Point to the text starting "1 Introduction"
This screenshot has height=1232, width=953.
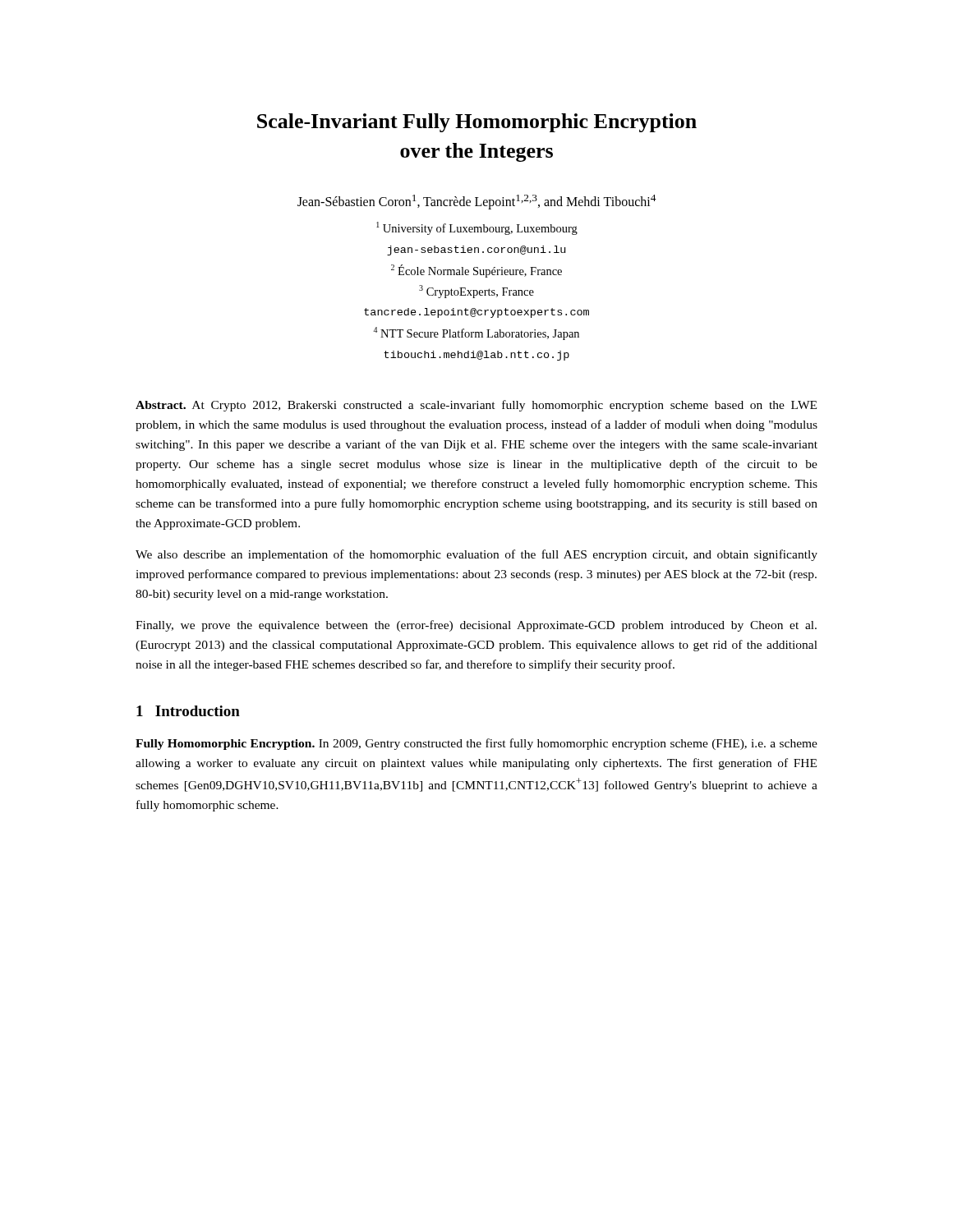coord(188,711)
